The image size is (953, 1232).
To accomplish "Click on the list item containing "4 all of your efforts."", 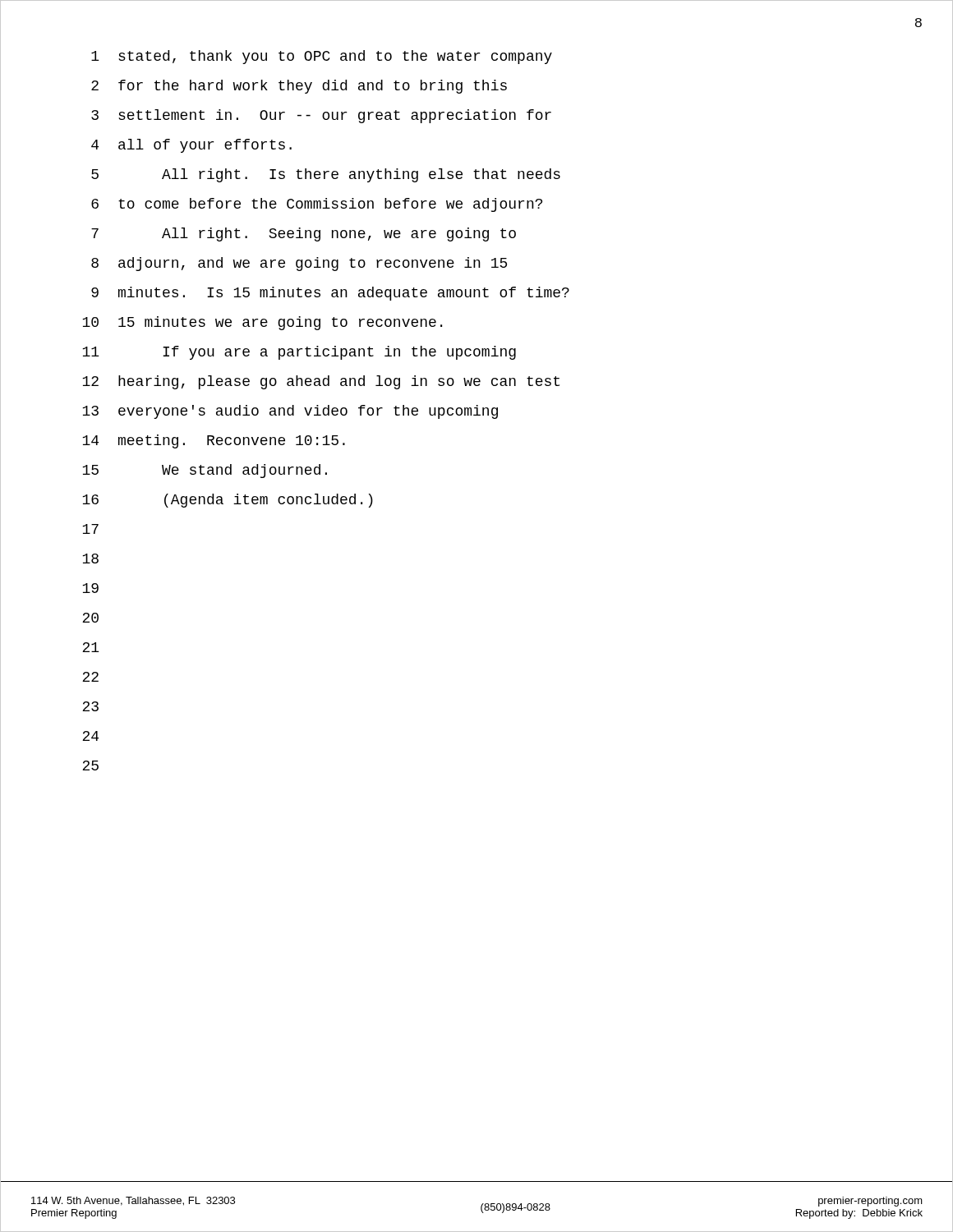I will [x=173, y=145].
